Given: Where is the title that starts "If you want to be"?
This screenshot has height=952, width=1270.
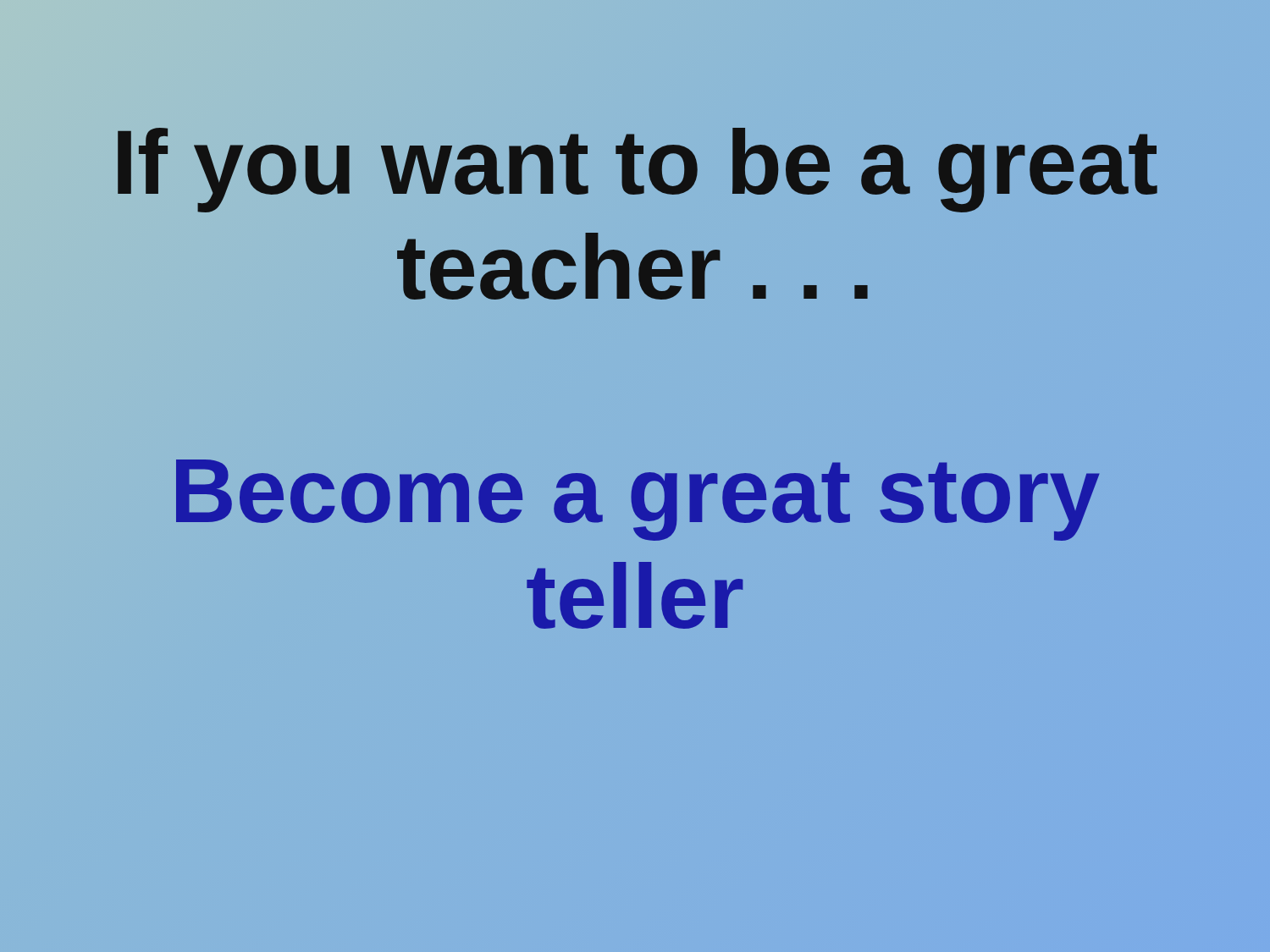Looking at the screenshot, I should point(635,215).
